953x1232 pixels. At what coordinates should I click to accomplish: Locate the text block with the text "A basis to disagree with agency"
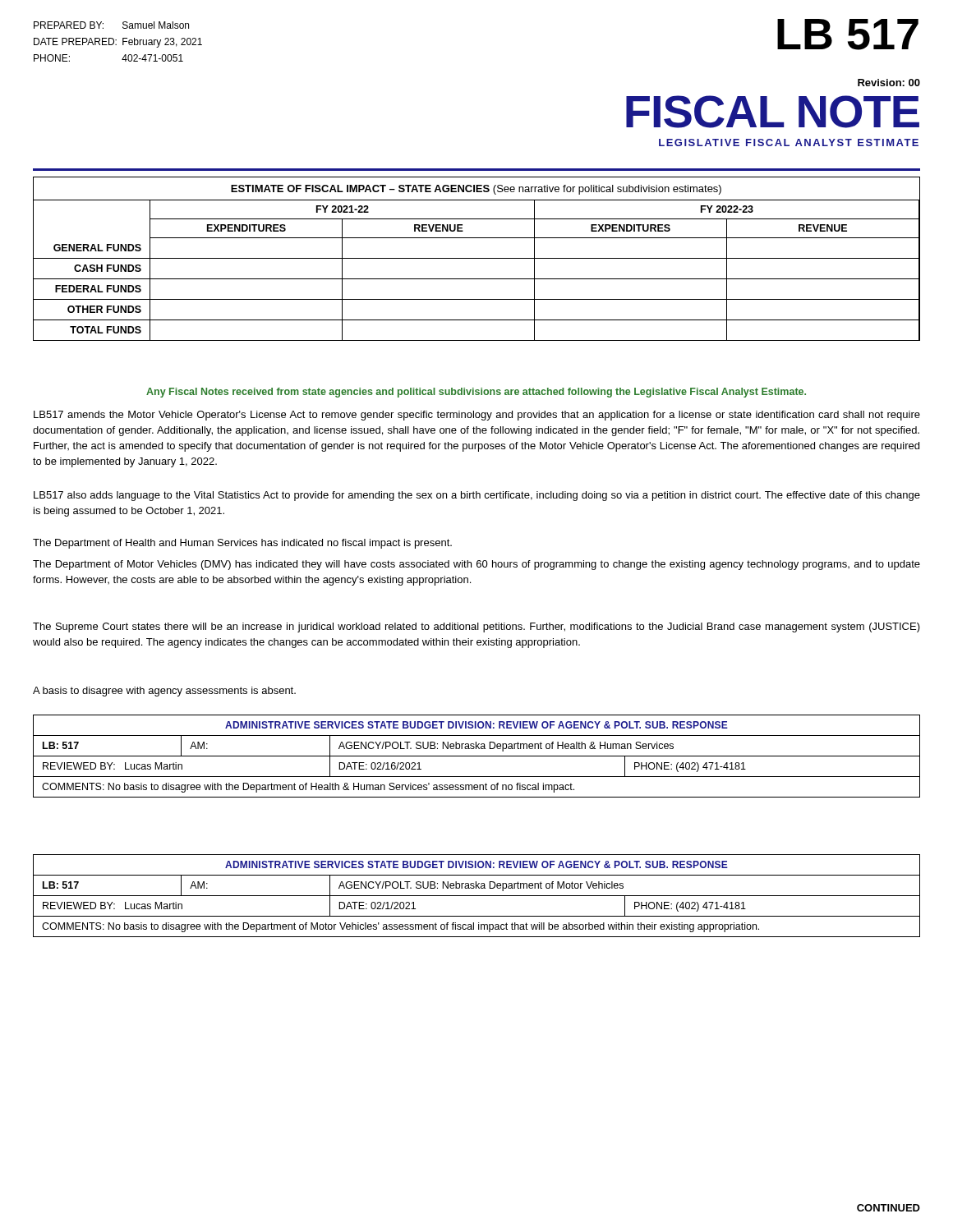(x=165, y=690)
